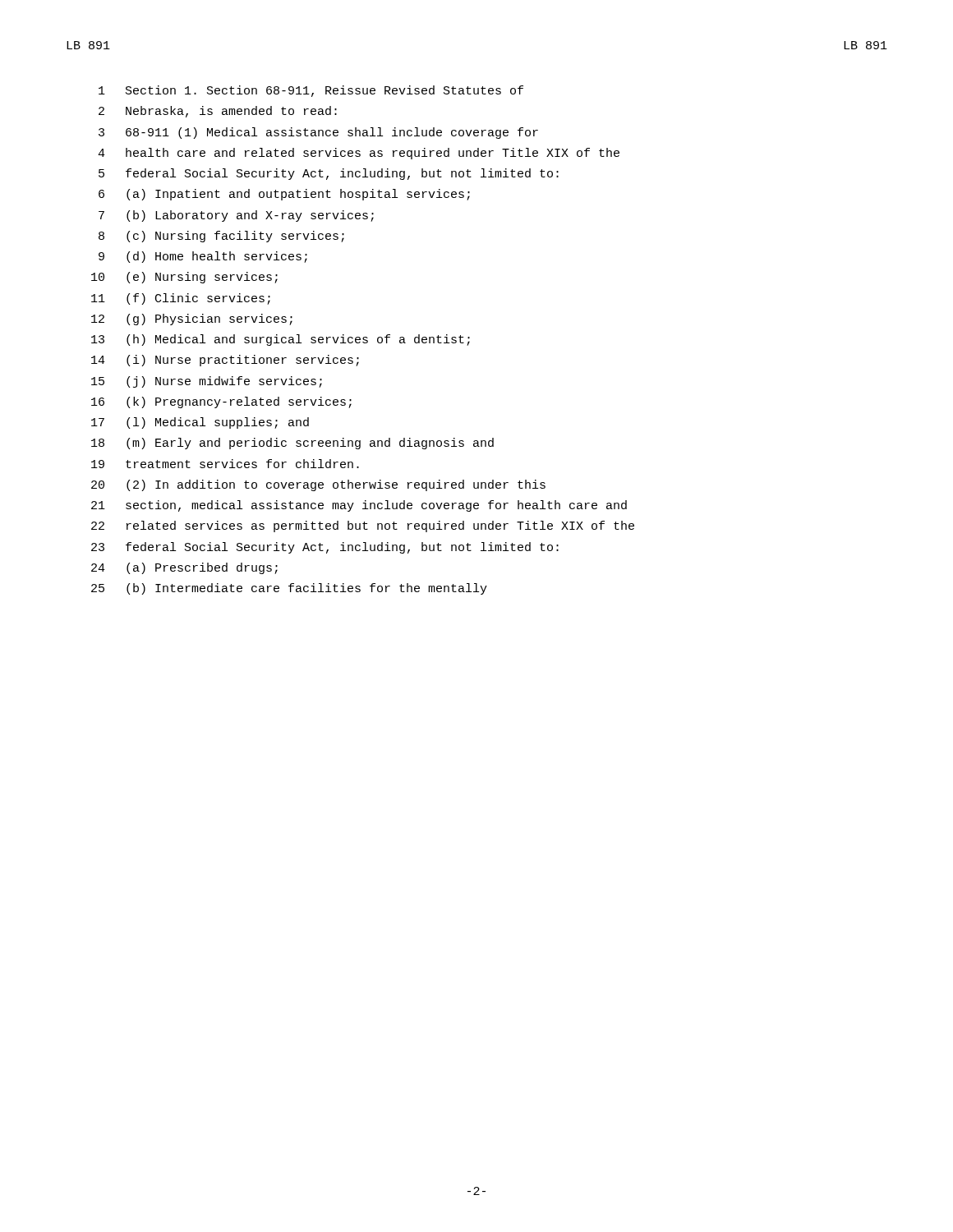
Task: Point to "2 Nebraska, is amended to read:"
Action: point(218,112)
